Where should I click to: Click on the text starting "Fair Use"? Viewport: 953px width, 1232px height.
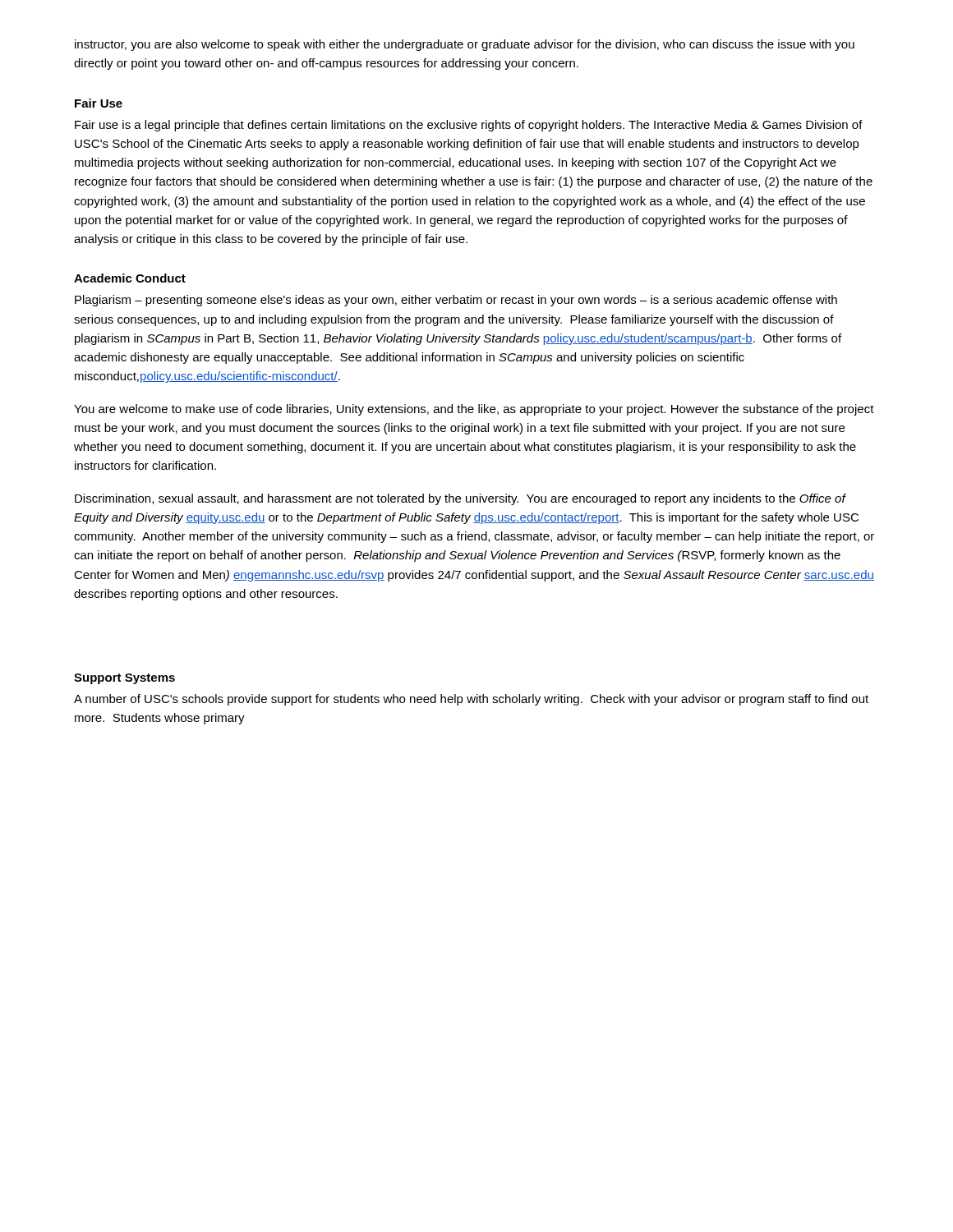pyautogui.click(x=98, y=103)
